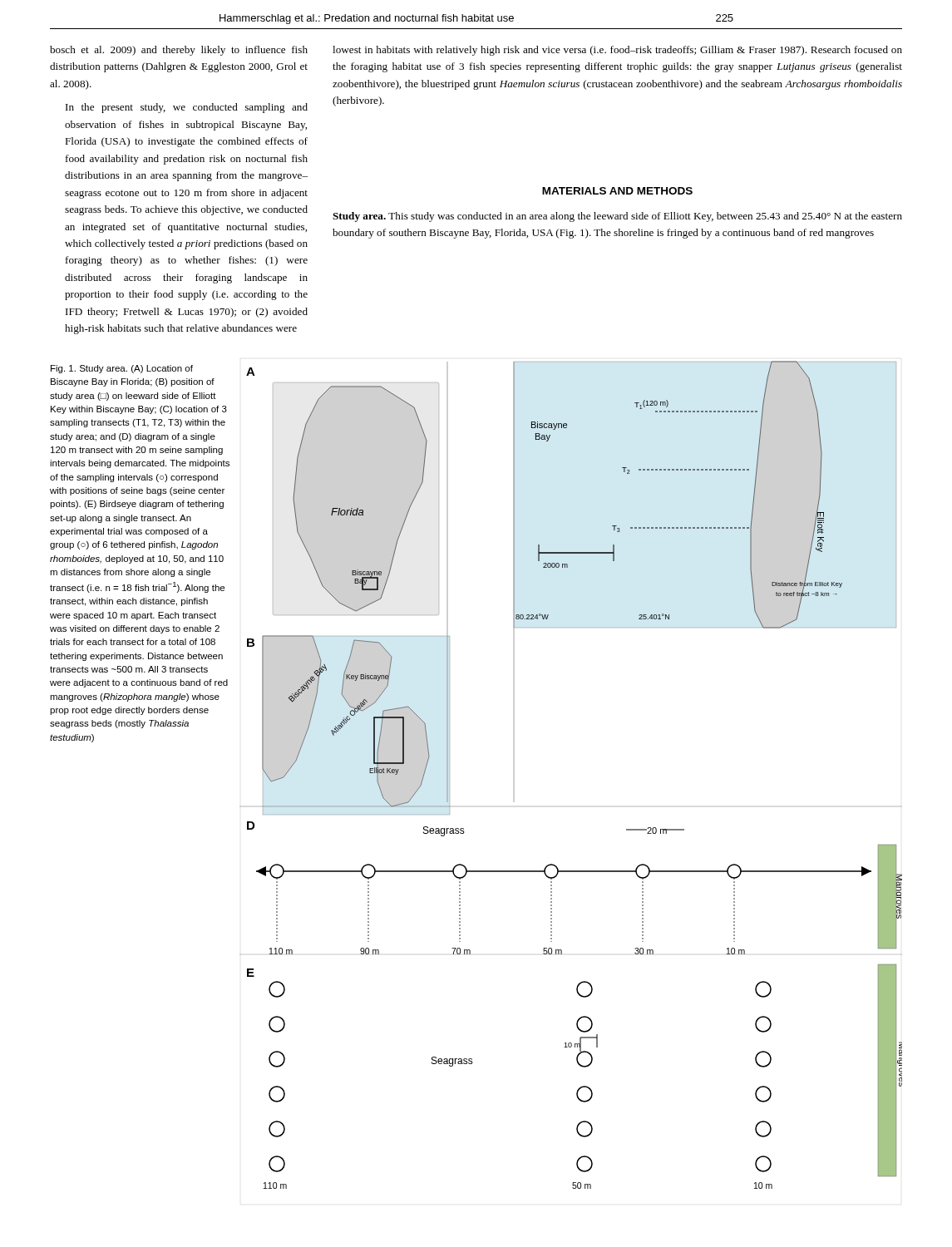Select the text block starting "bosch et al. 2009) and thereby likely"
952x1247 pixels.
[179, 189]
